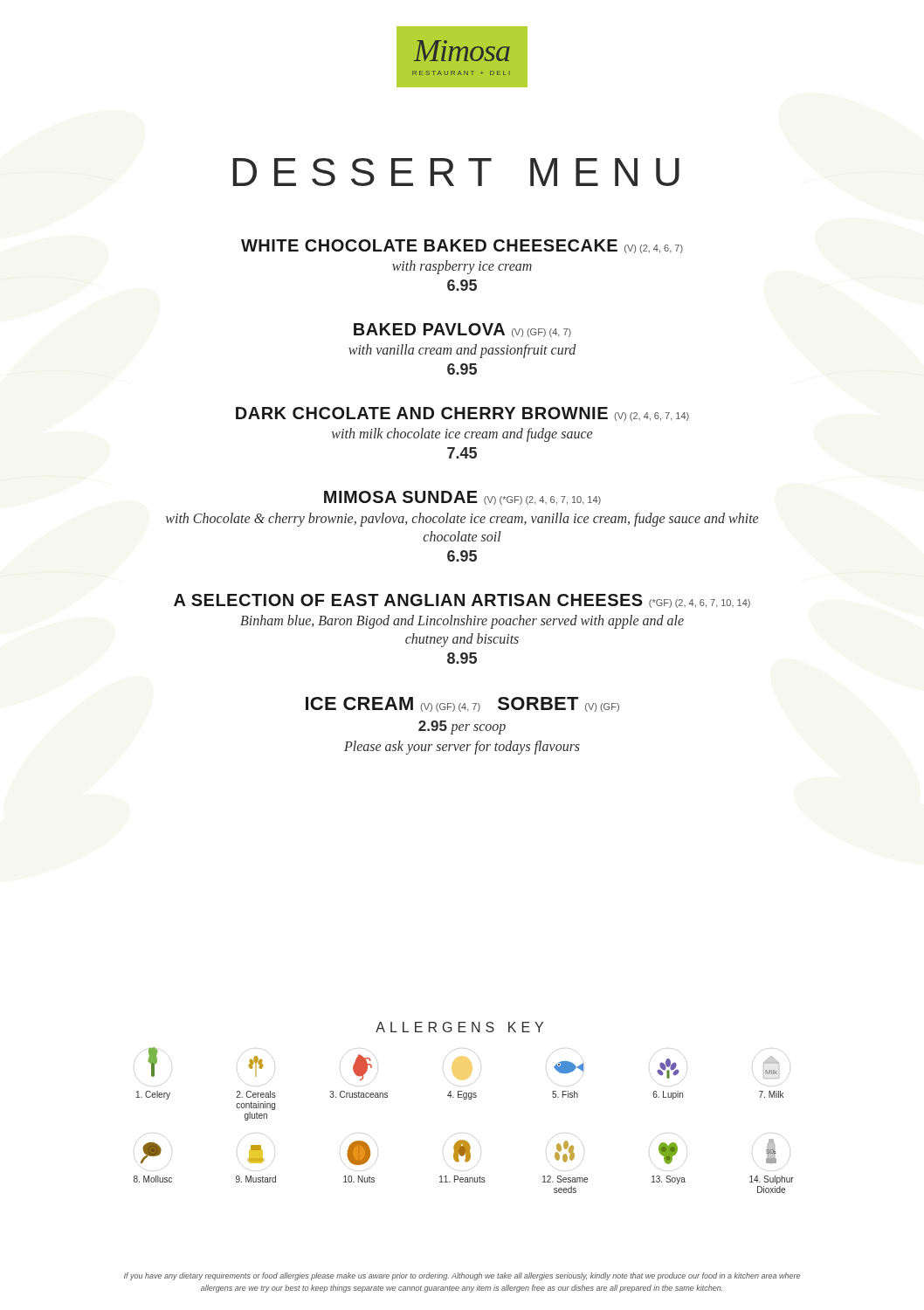Screen dimensions: 1310x924
Task: Locate the infographic
Action: click(x=462, y=1121)
